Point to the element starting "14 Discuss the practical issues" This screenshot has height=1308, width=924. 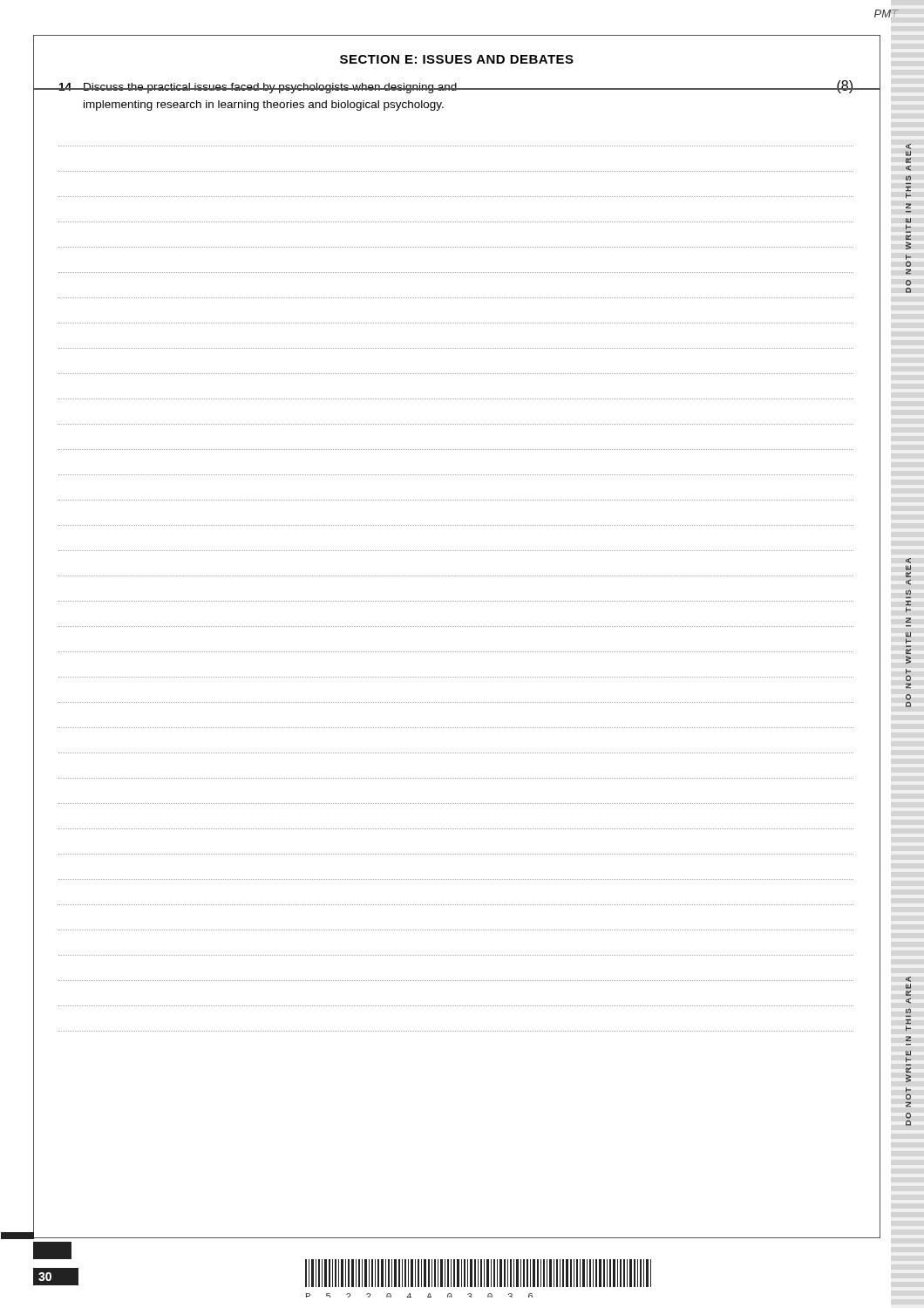tap(456, 94)
